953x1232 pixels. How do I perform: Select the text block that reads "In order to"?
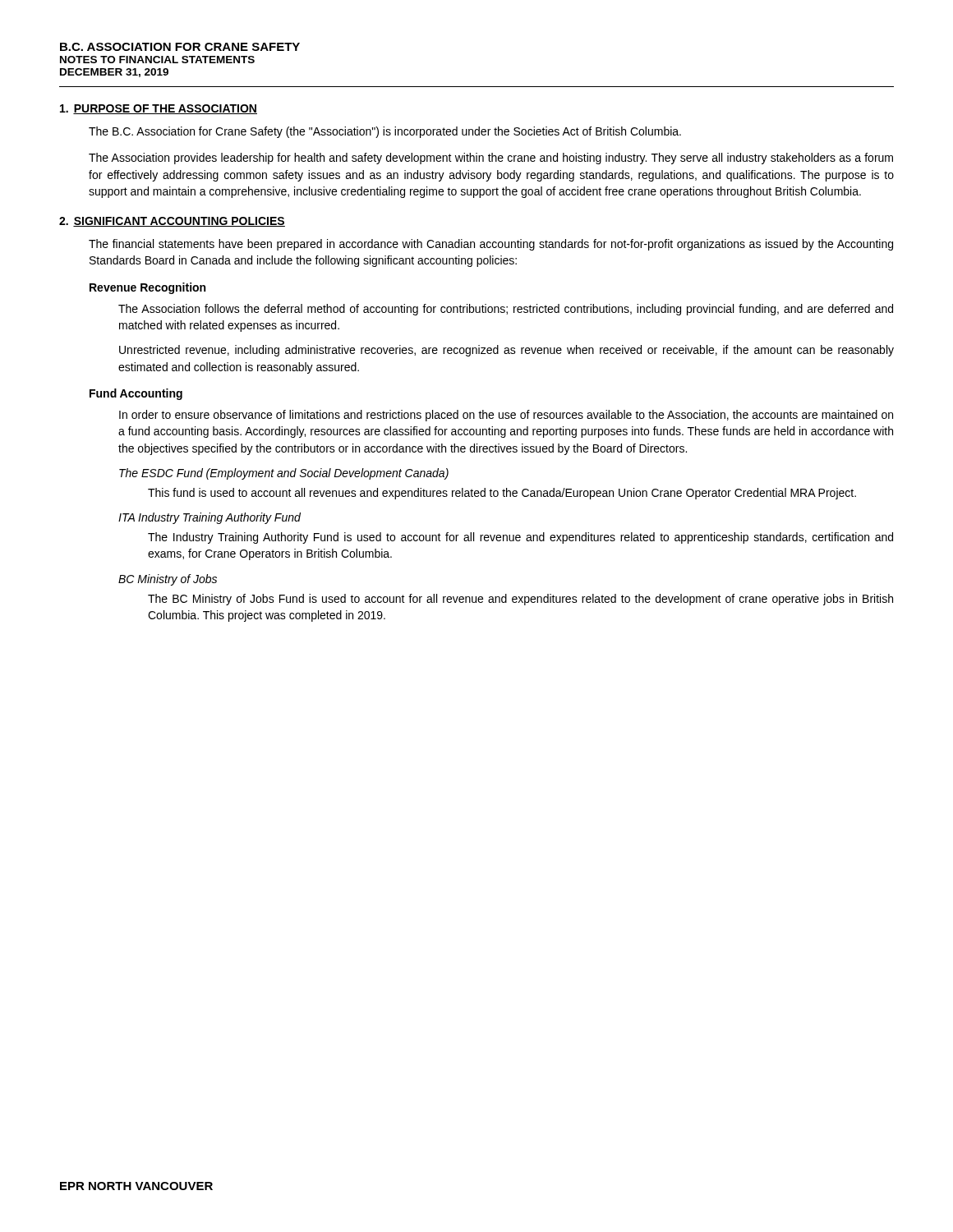506,431
